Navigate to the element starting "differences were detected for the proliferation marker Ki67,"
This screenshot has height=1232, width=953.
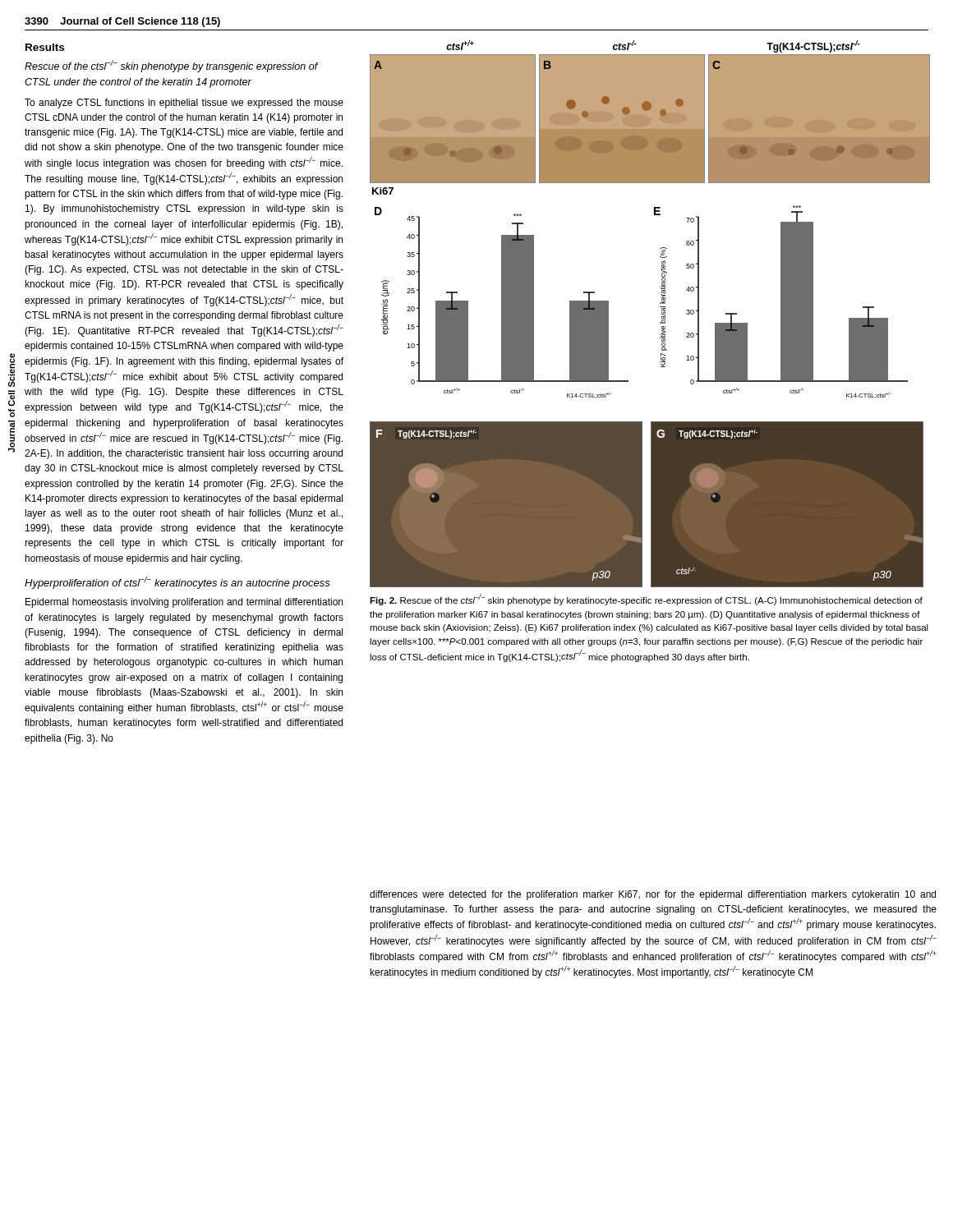click(653, 933)
